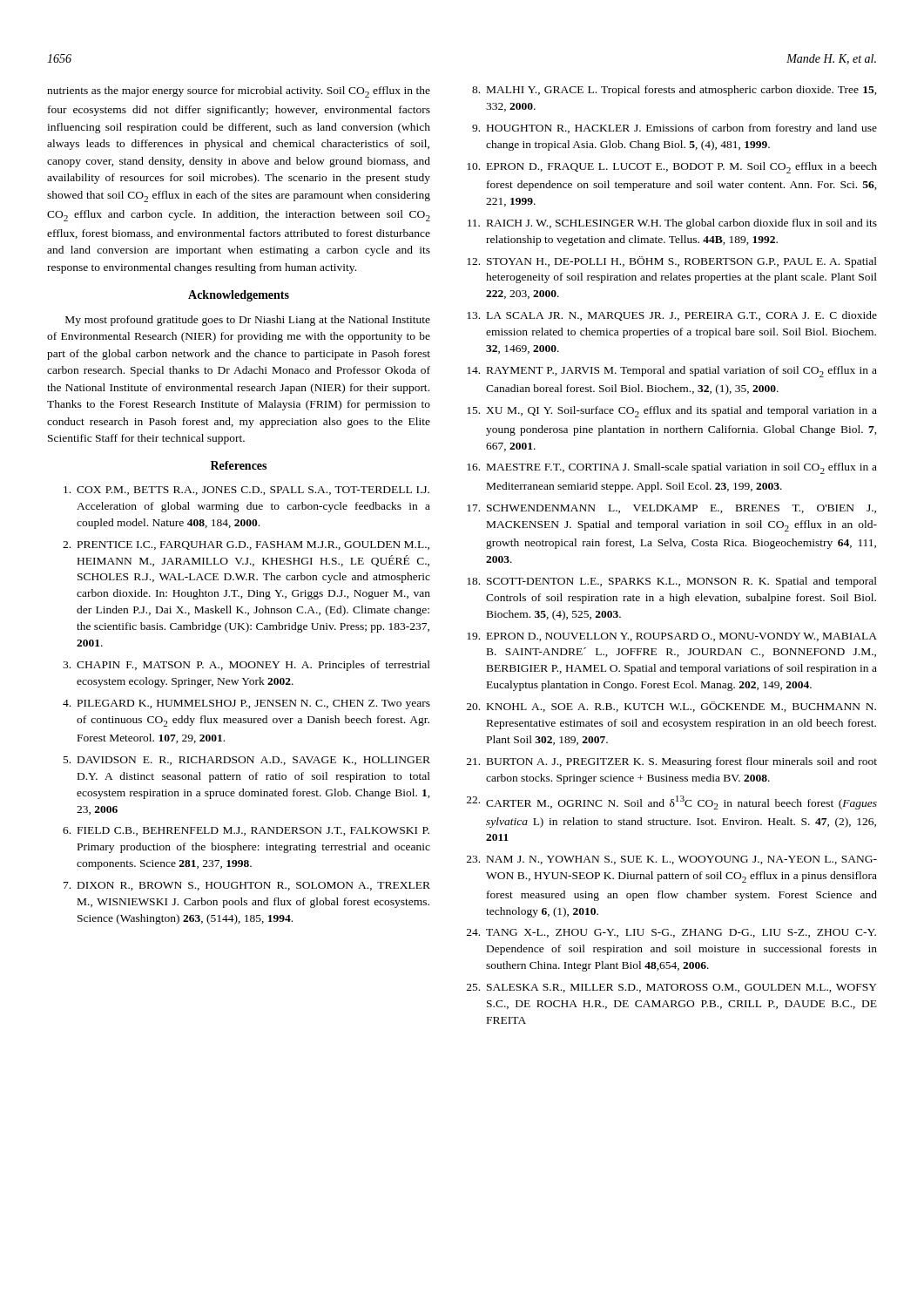Where is the passage that starts "20. KNOHL A., SOE A. R.B.,"?
This screenshot has height=1307, width=924.
(x=667, y=724)
